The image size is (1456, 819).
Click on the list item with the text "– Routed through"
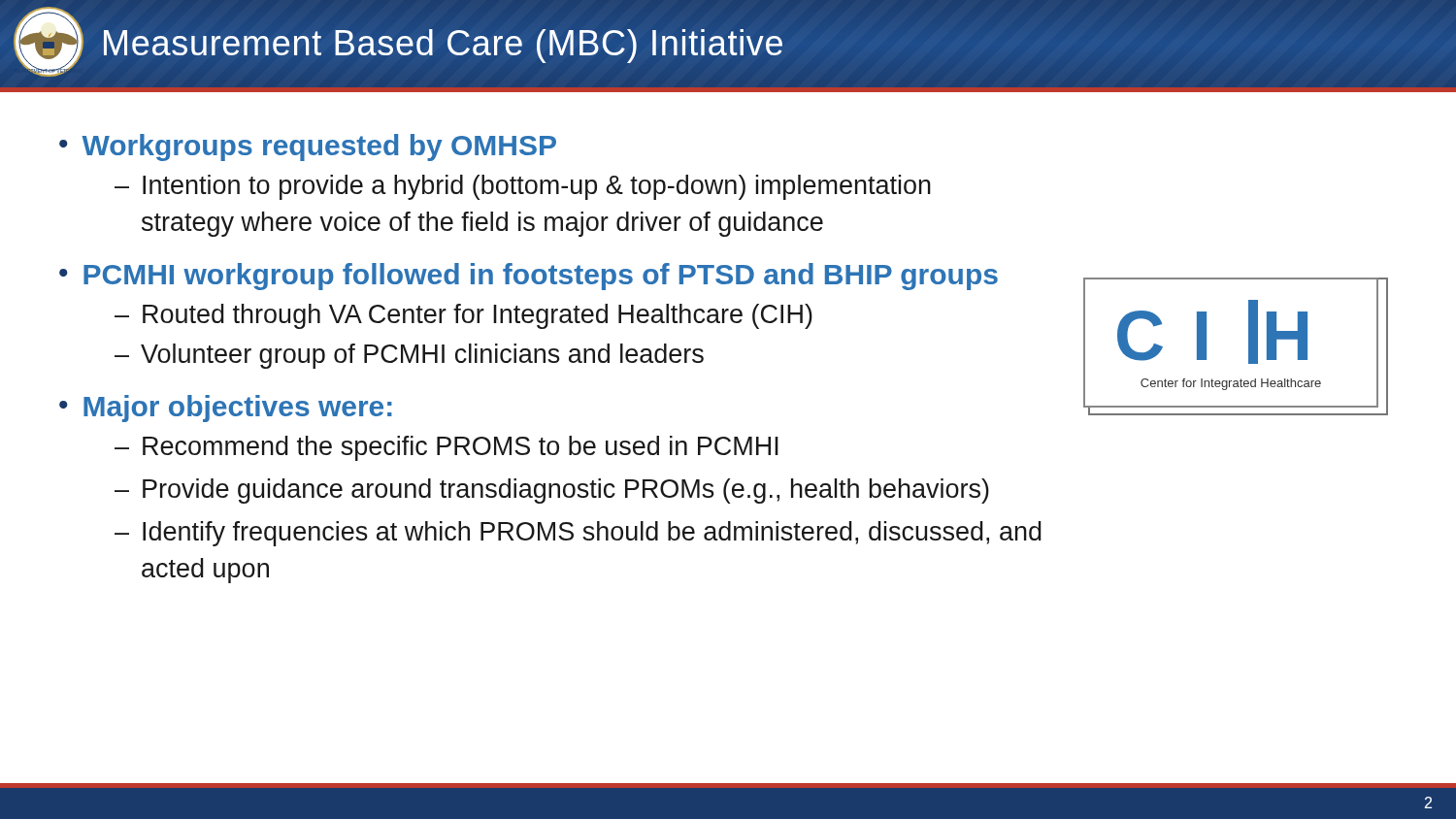pos(464,315)
